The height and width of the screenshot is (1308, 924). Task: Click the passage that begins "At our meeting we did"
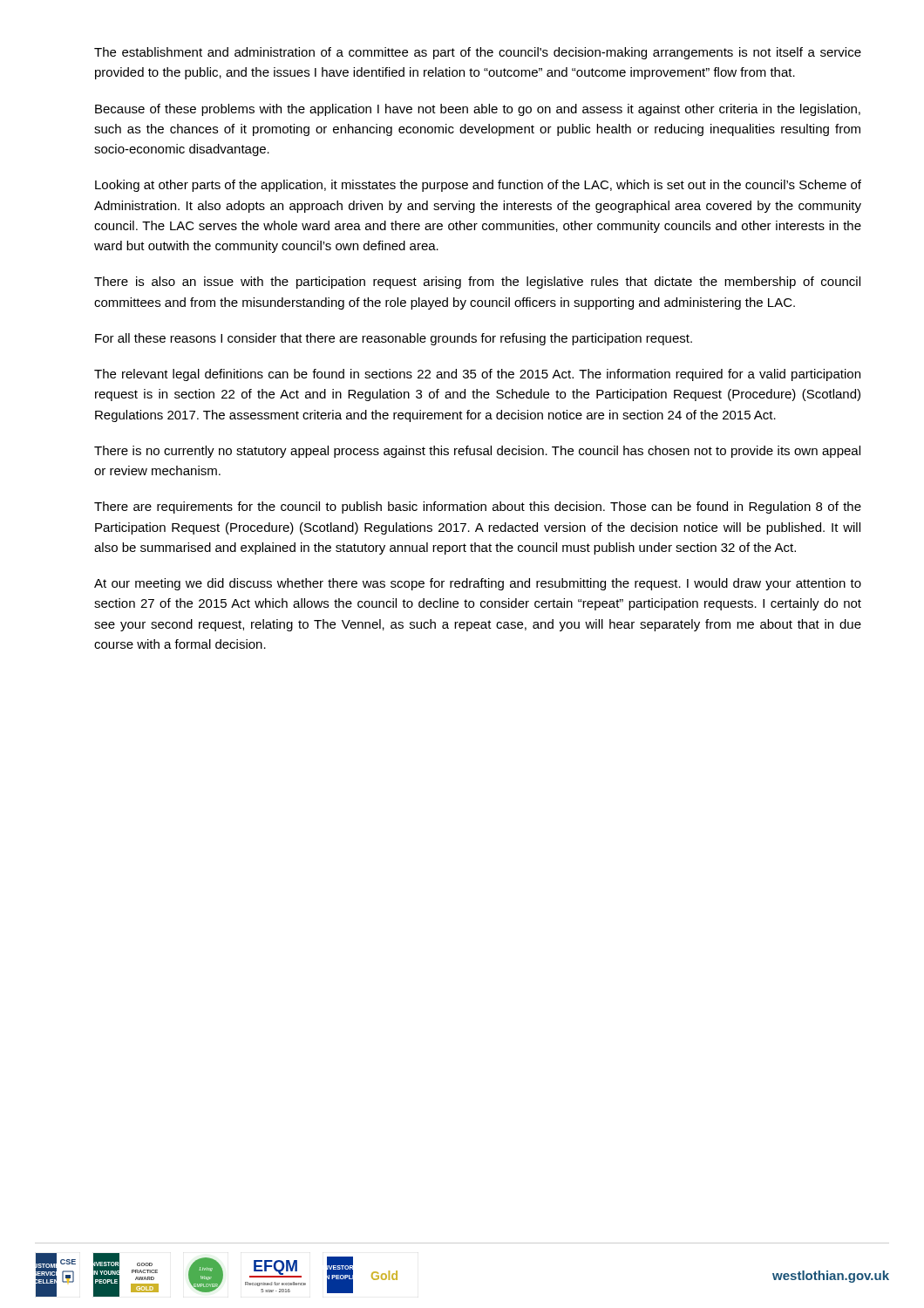coord(478,613)
